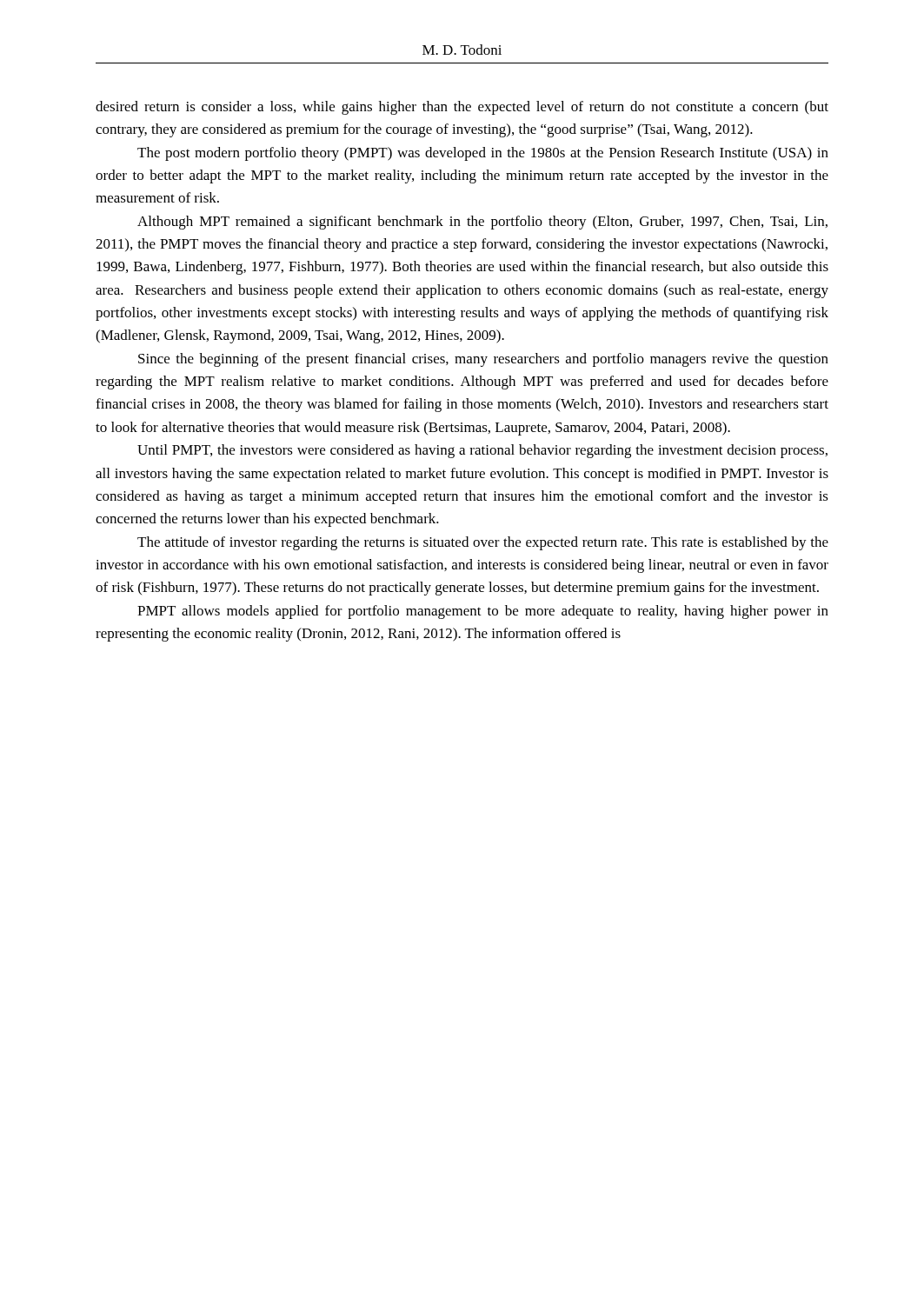Viewport: 924px width, 1304px height.
Task: Point to the block beginning "The attitude of investor regarding the"
Action: coord(462,565)
